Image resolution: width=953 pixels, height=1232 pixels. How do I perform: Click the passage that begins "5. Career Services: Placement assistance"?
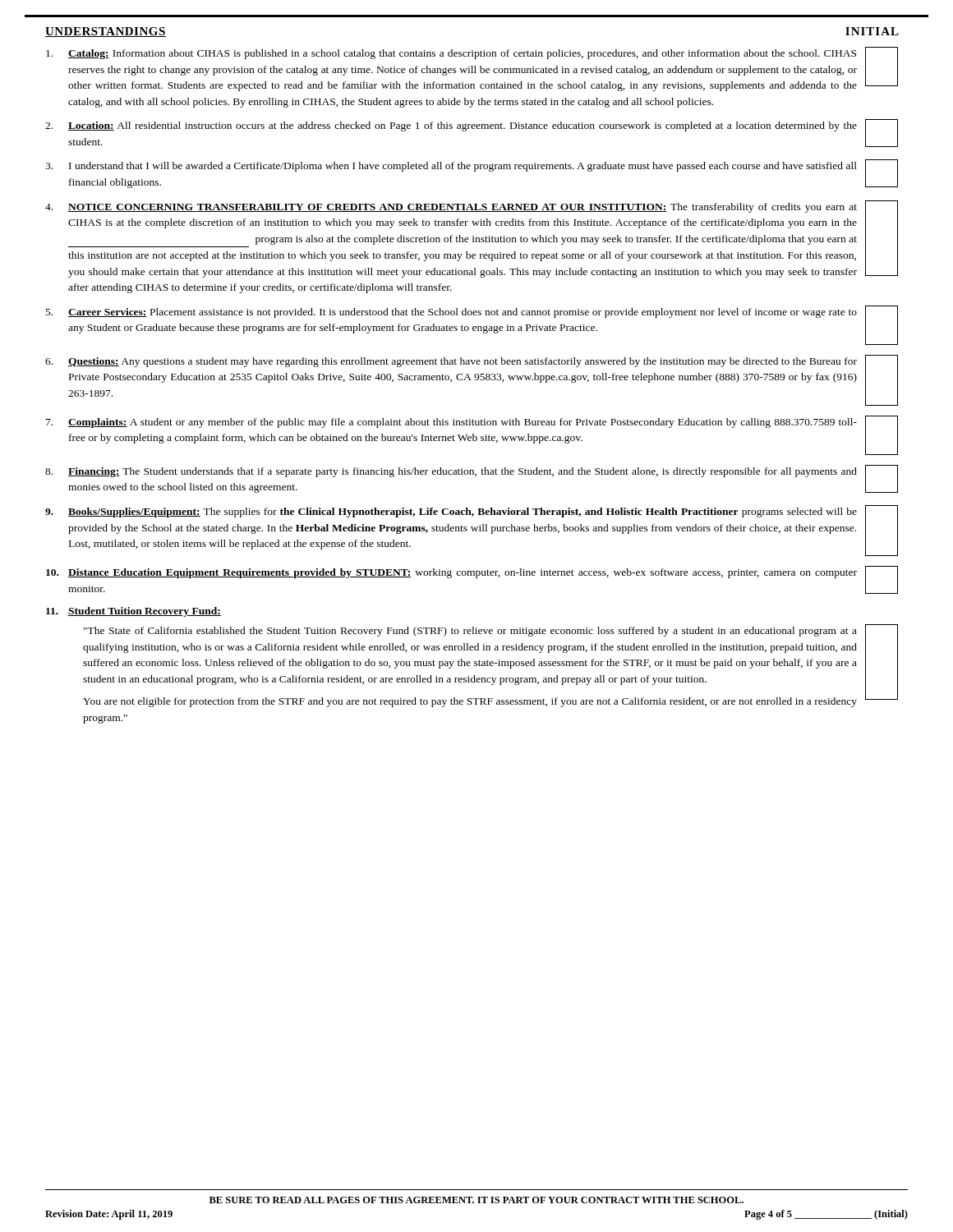[x=476, y=324]
